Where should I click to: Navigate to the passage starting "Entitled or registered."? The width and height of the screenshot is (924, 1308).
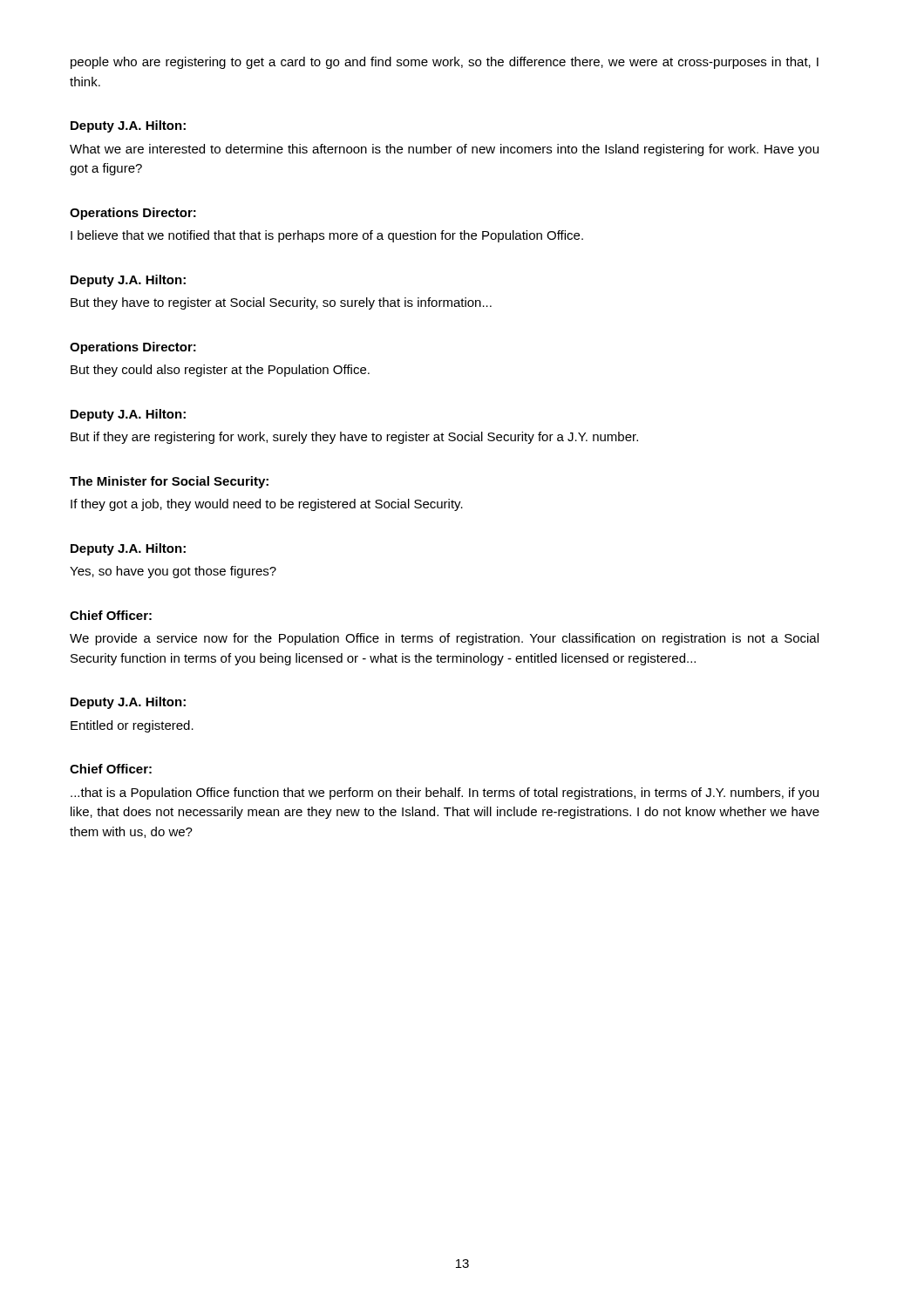132,725
